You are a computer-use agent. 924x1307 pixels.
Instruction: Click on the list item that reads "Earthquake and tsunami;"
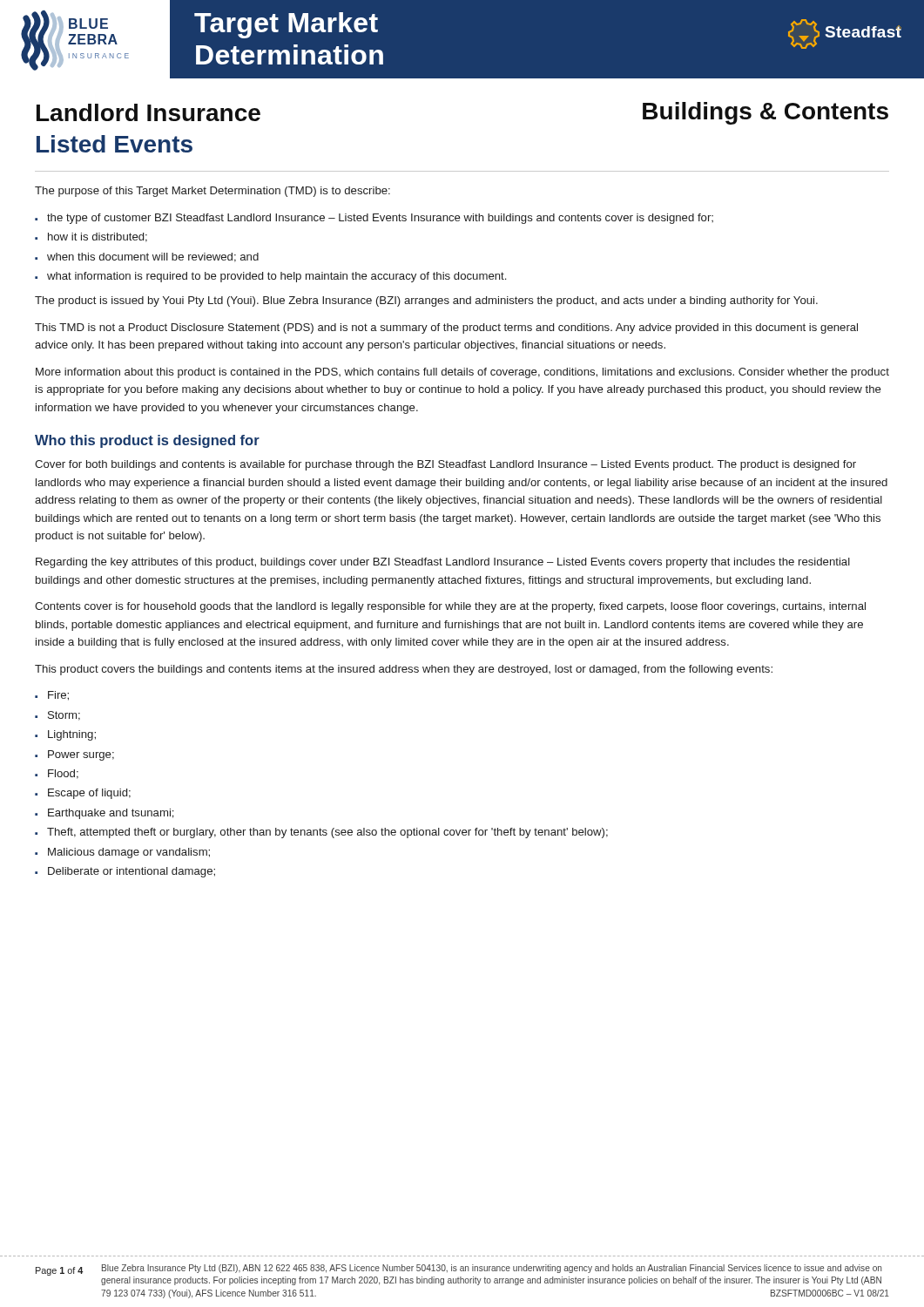point(111,812)
